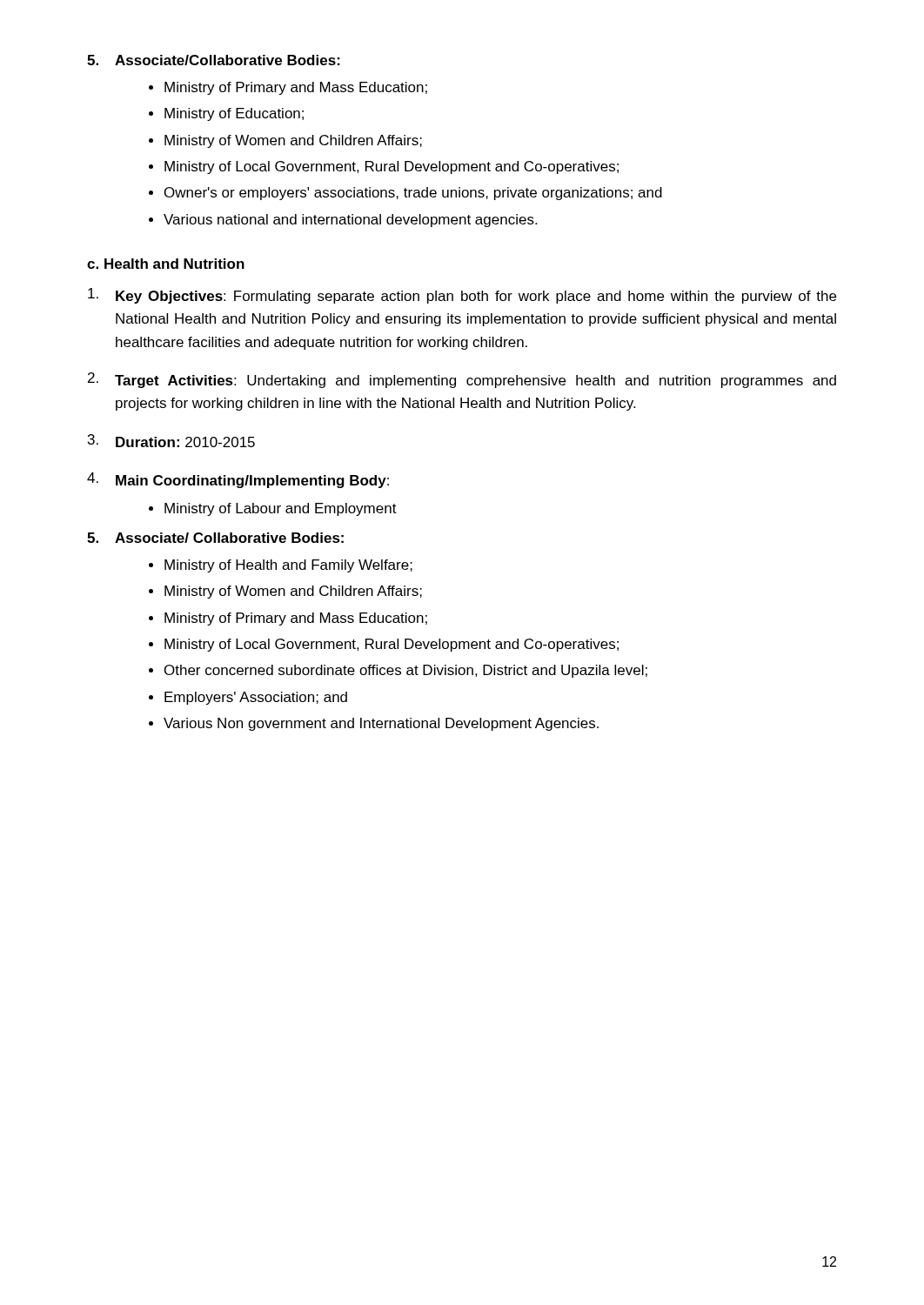Point to the block beginning "Other concerned subordinate offices at Division, District and"
This screenshot has width=924, height=1305.
(x=500, y=671)
